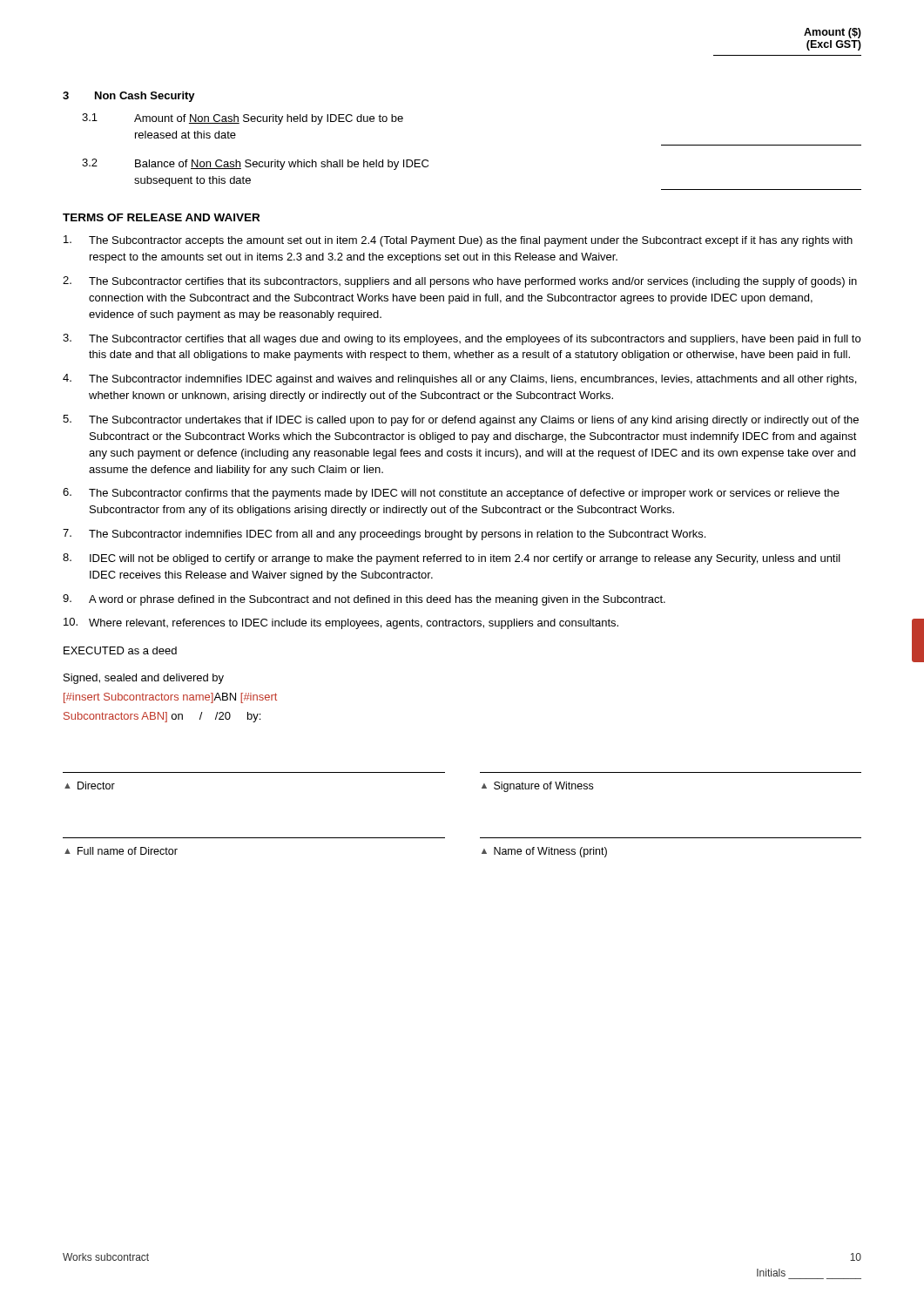This screenshot has height=1307, width=924.
Task: Click on the list item that reads "2. The Subcontractor certifies"
Action: pos(462,298)
